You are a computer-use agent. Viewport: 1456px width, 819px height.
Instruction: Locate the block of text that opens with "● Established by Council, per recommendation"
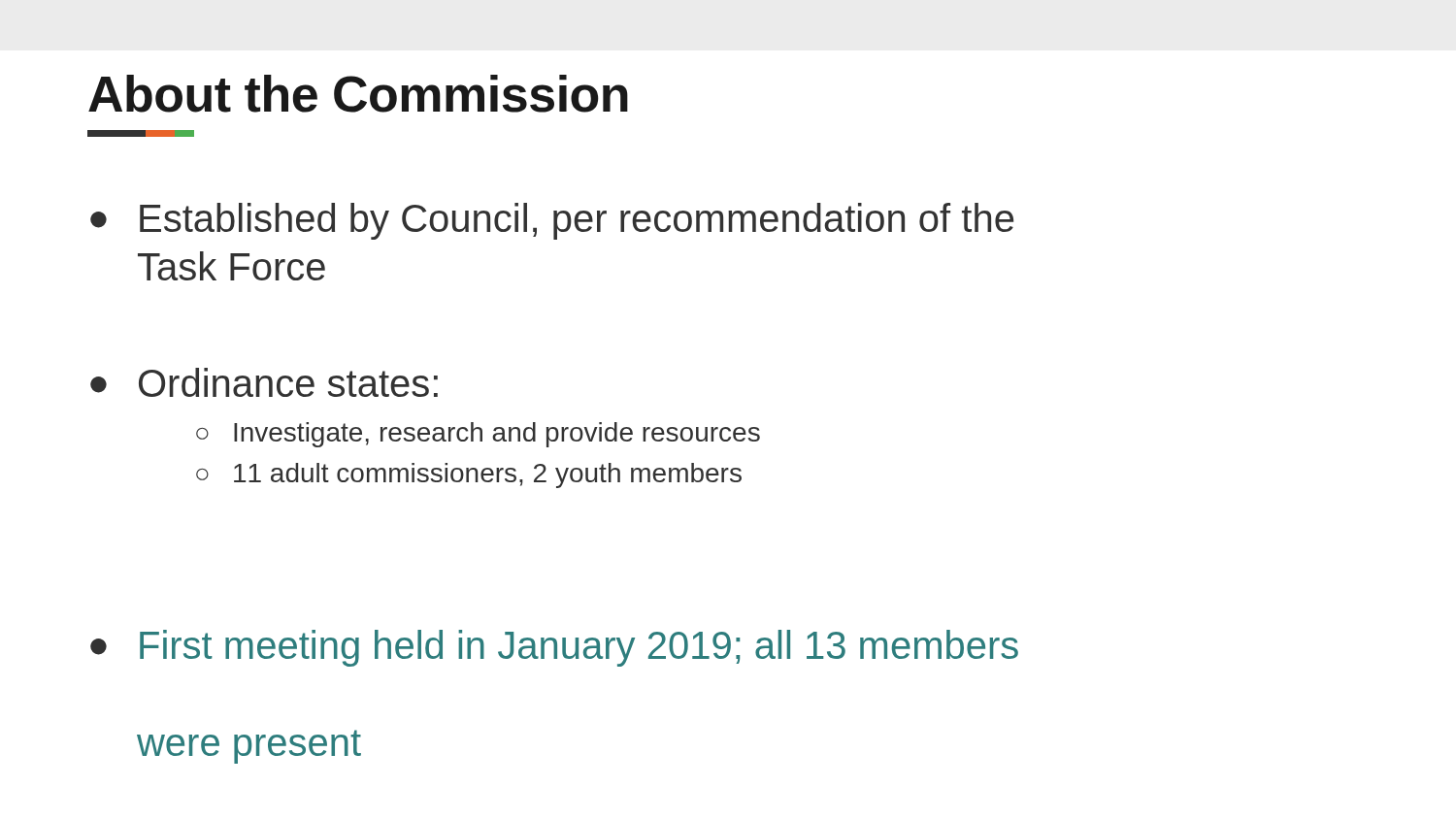tap(743, 243)
